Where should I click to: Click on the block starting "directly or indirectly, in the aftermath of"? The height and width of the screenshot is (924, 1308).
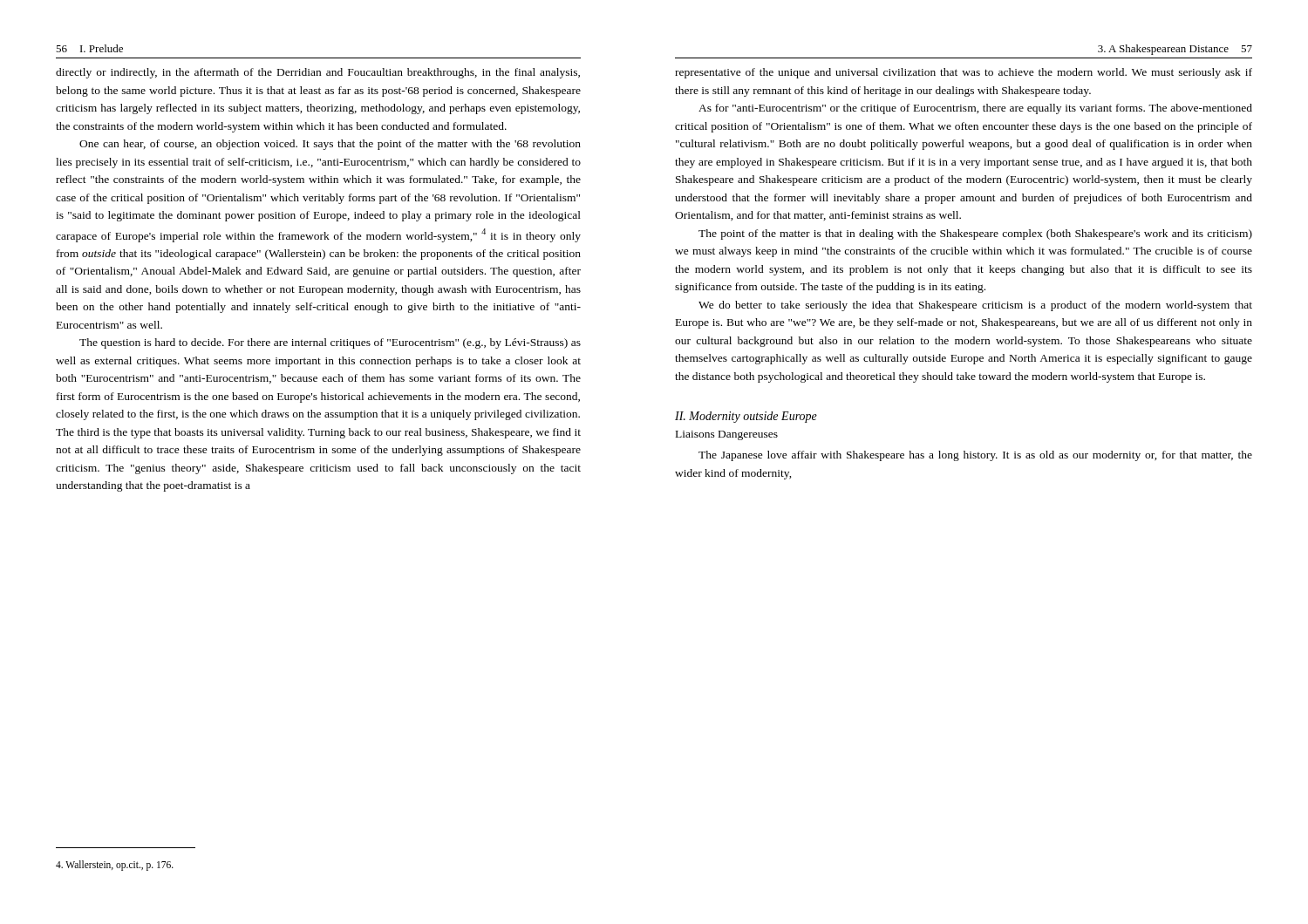(x=318, y=99)
